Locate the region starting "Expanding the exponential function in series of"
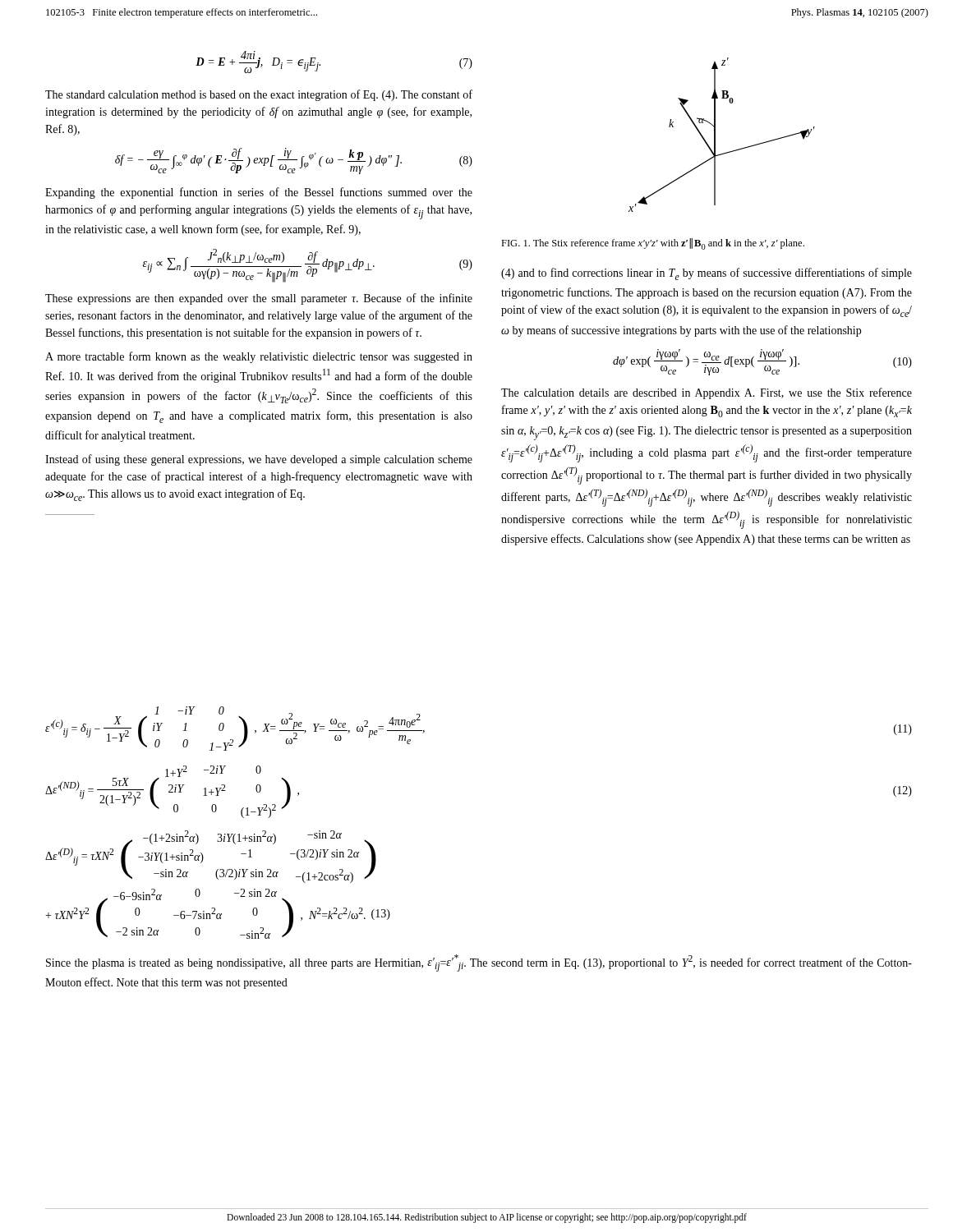The image size is (953, 1232). tap(259, 211)
